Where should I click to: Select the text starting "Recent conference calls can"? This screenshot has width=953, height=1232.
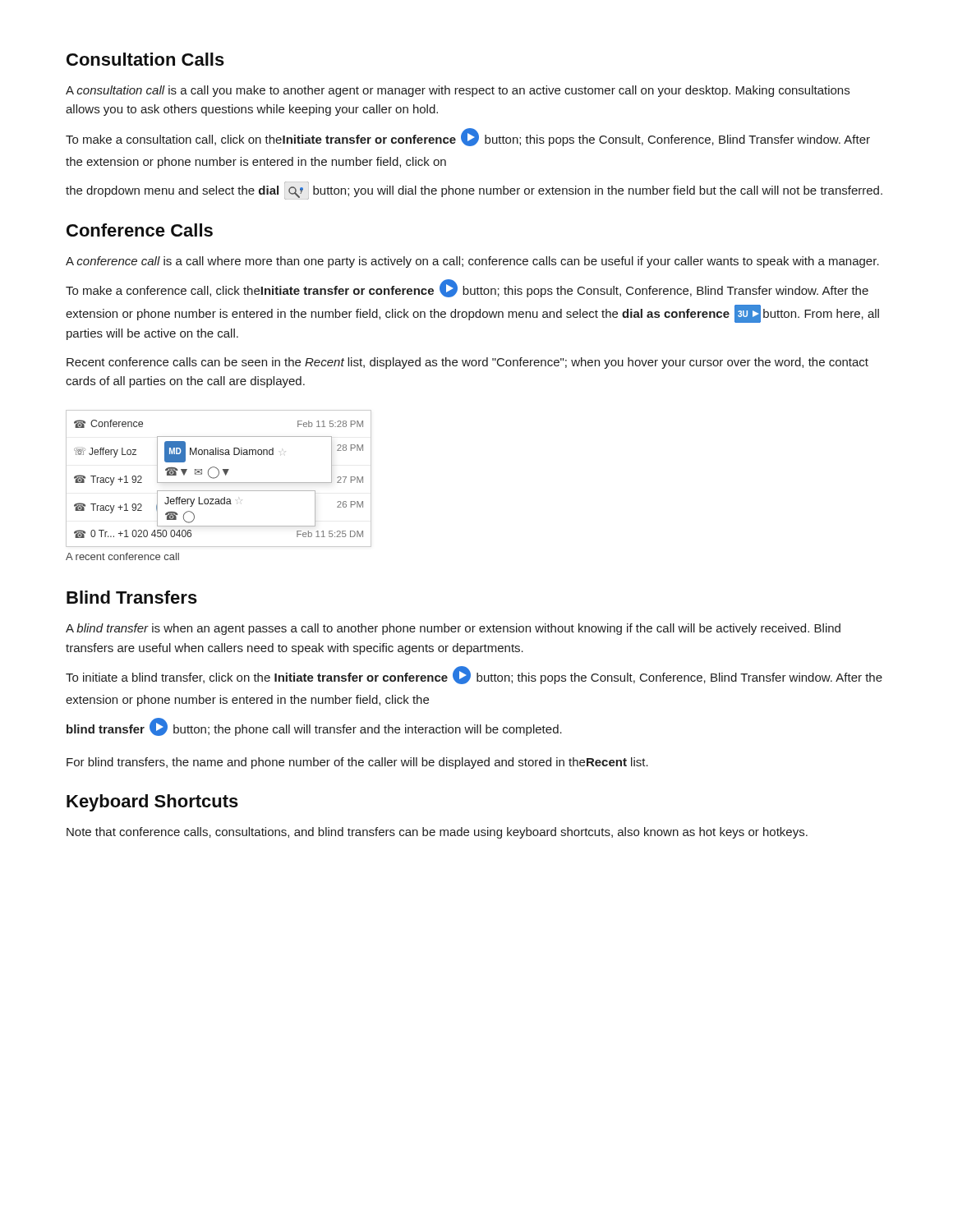click(476, 371)
